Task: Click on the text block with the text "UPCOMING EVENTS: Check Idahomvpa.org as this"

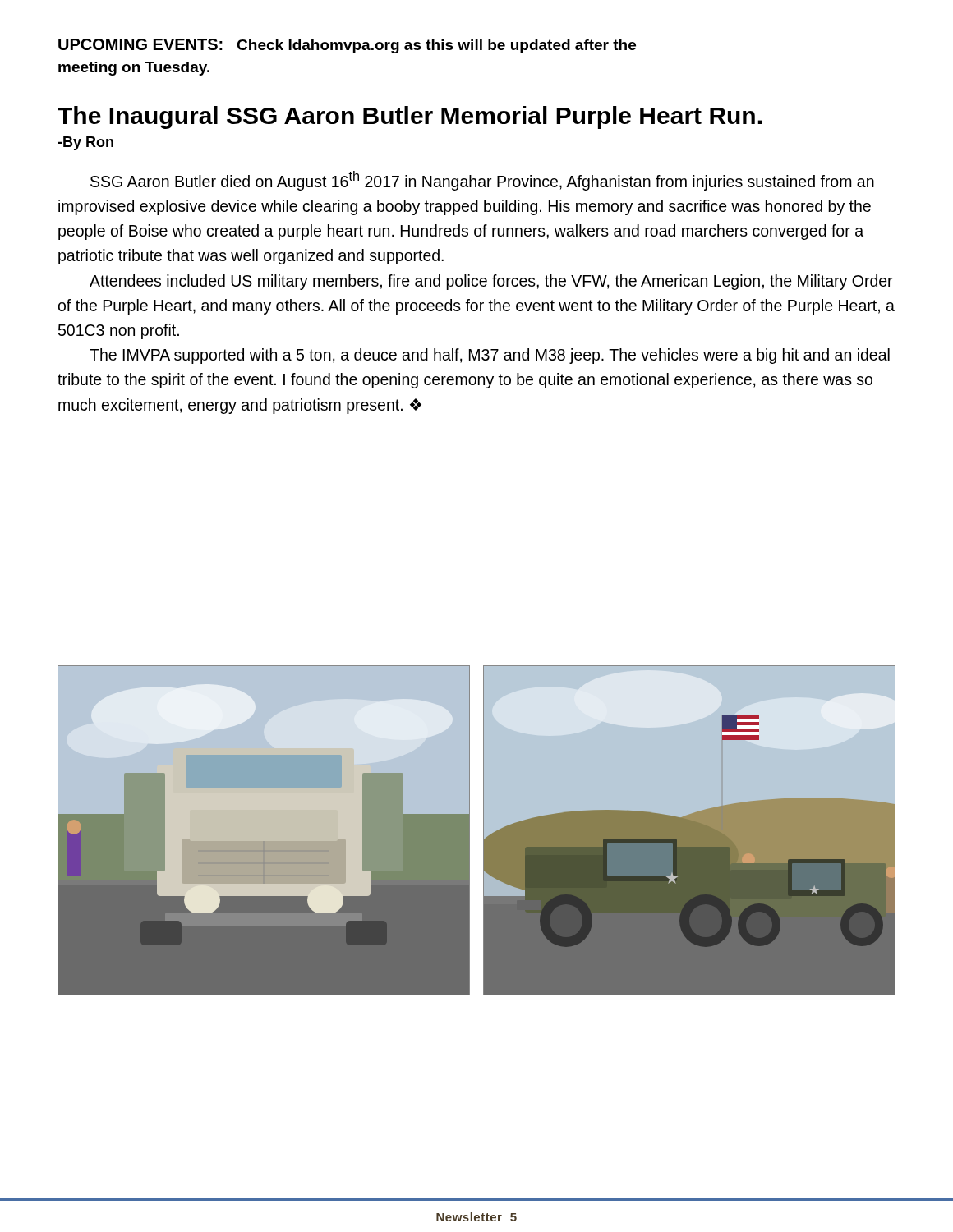Action: pyautogui.click(x=347, y=55)
